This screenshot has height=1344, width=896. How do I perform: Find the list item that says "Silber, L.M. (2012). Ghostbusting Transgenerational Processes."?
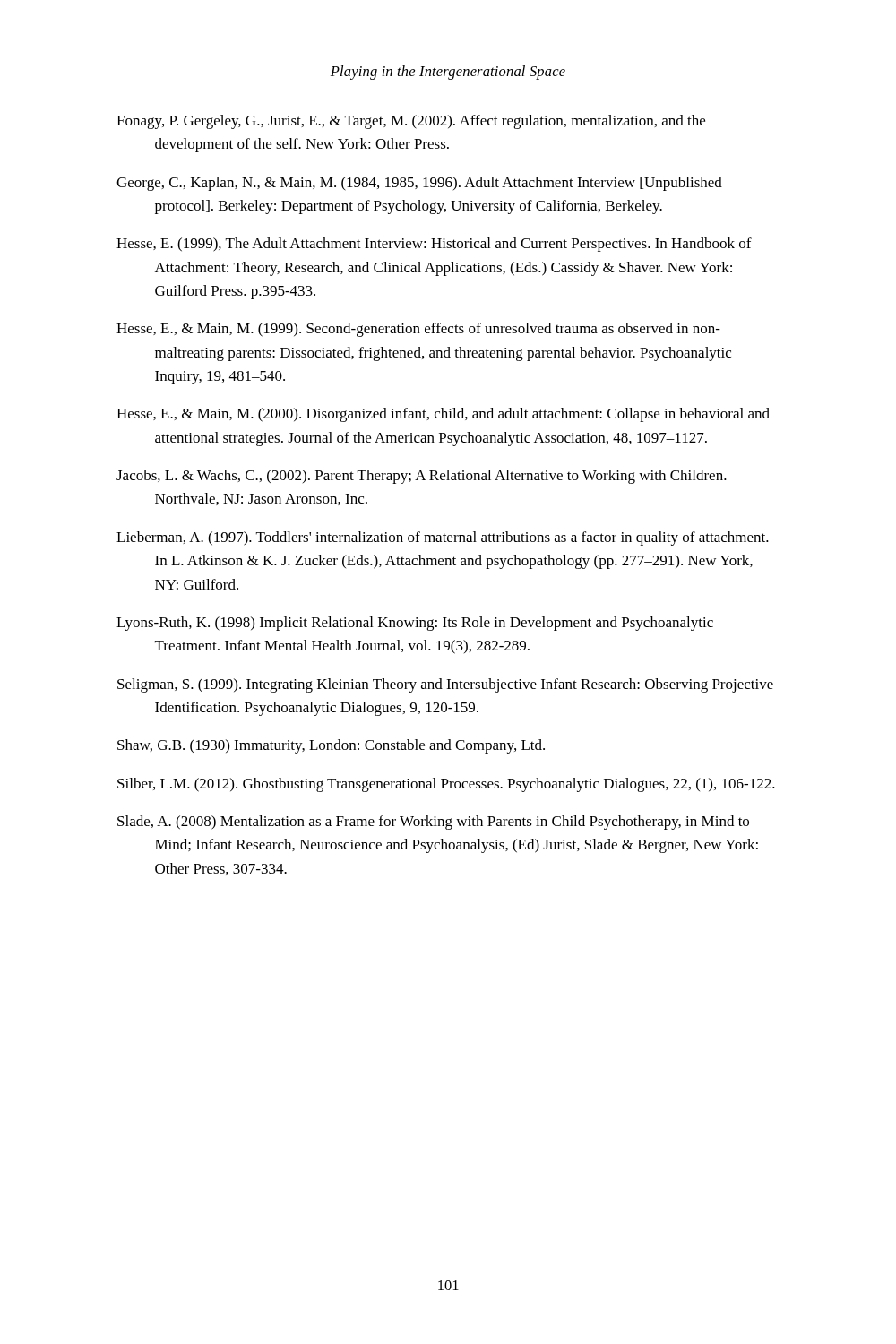pos(446,783)
